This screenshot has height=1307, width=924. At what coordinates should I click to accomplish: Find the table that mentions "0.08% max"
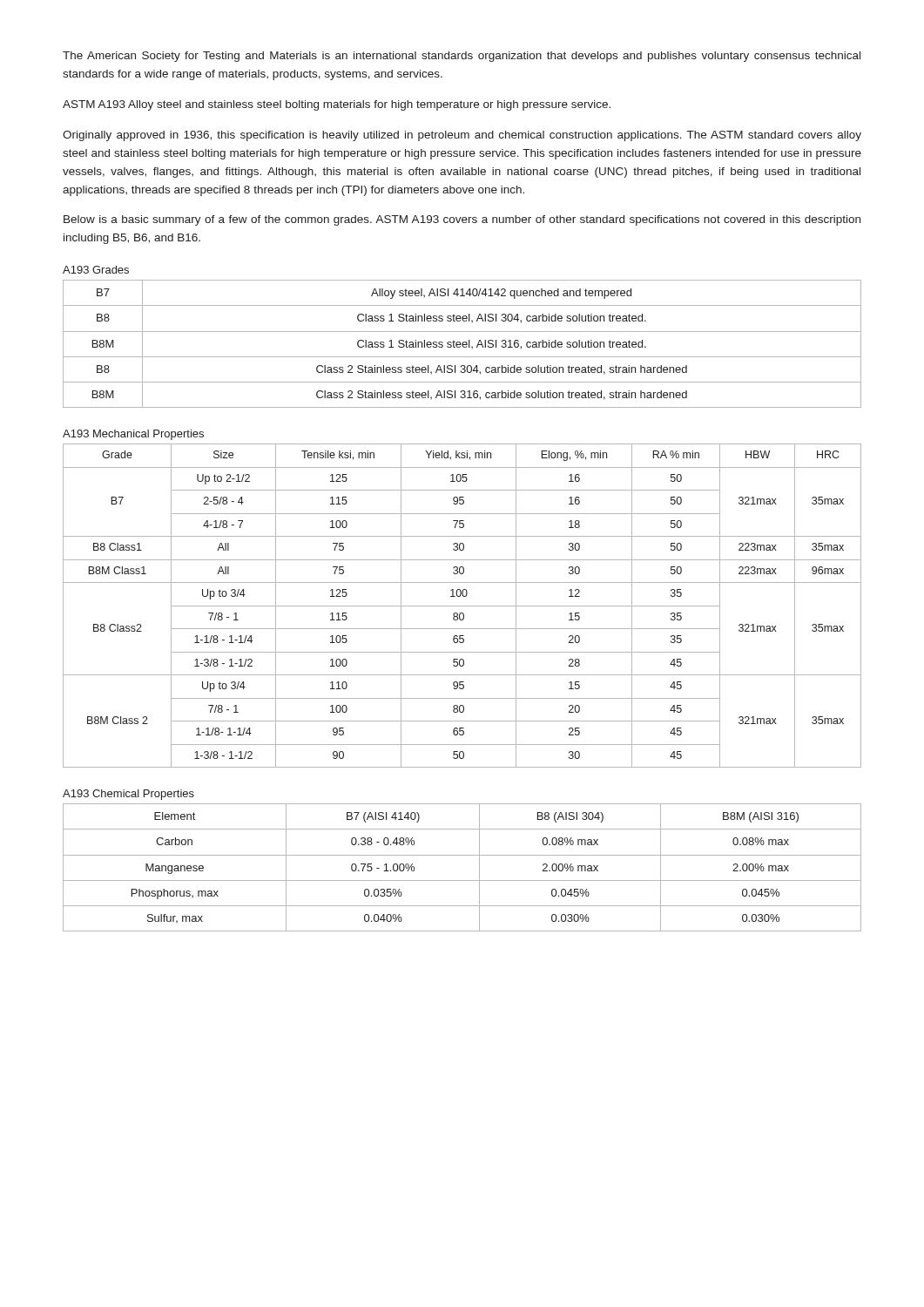pos(462,868)
